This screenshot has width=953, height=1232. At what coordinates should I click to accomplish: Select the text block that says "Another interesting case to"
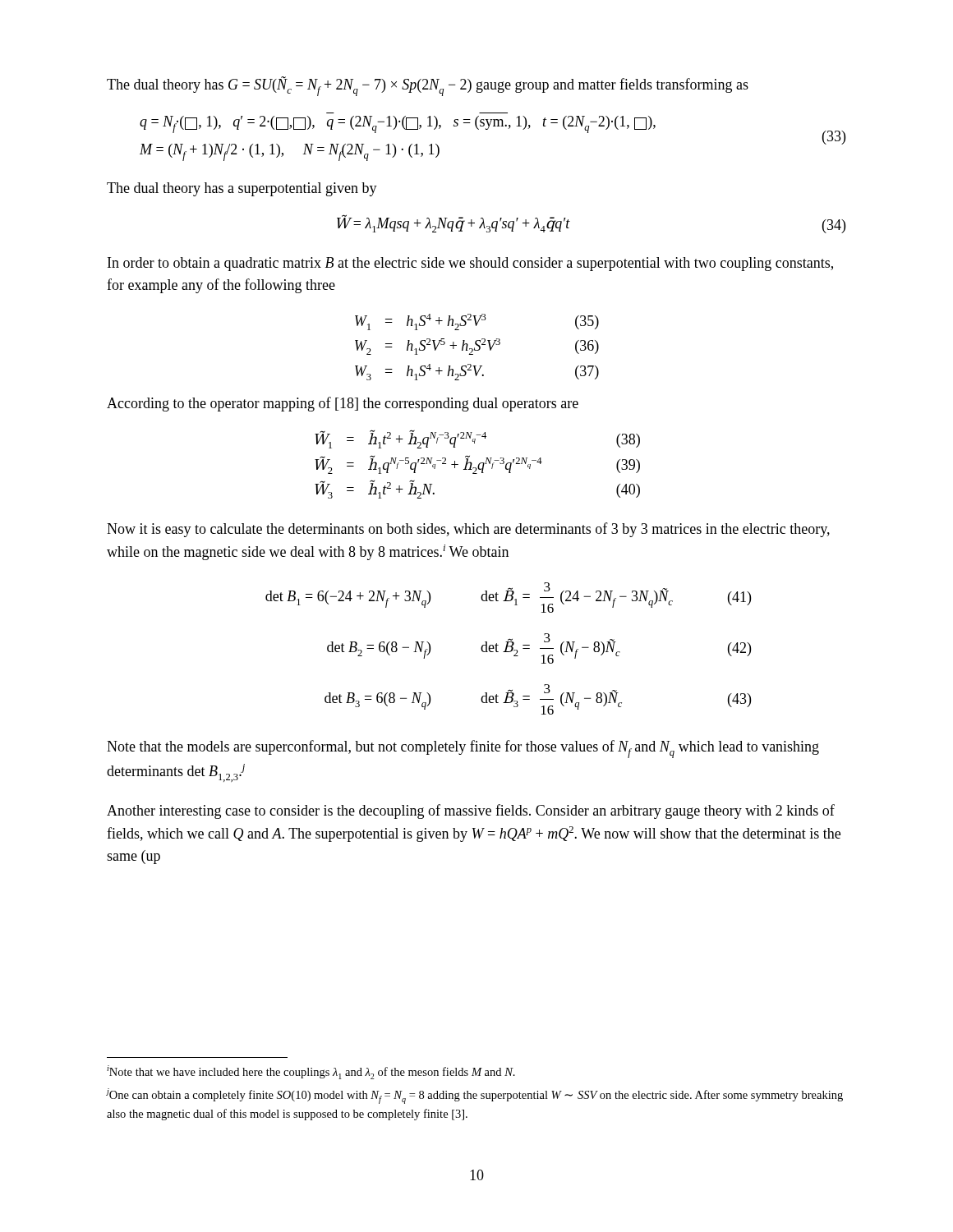pos(474,833)
